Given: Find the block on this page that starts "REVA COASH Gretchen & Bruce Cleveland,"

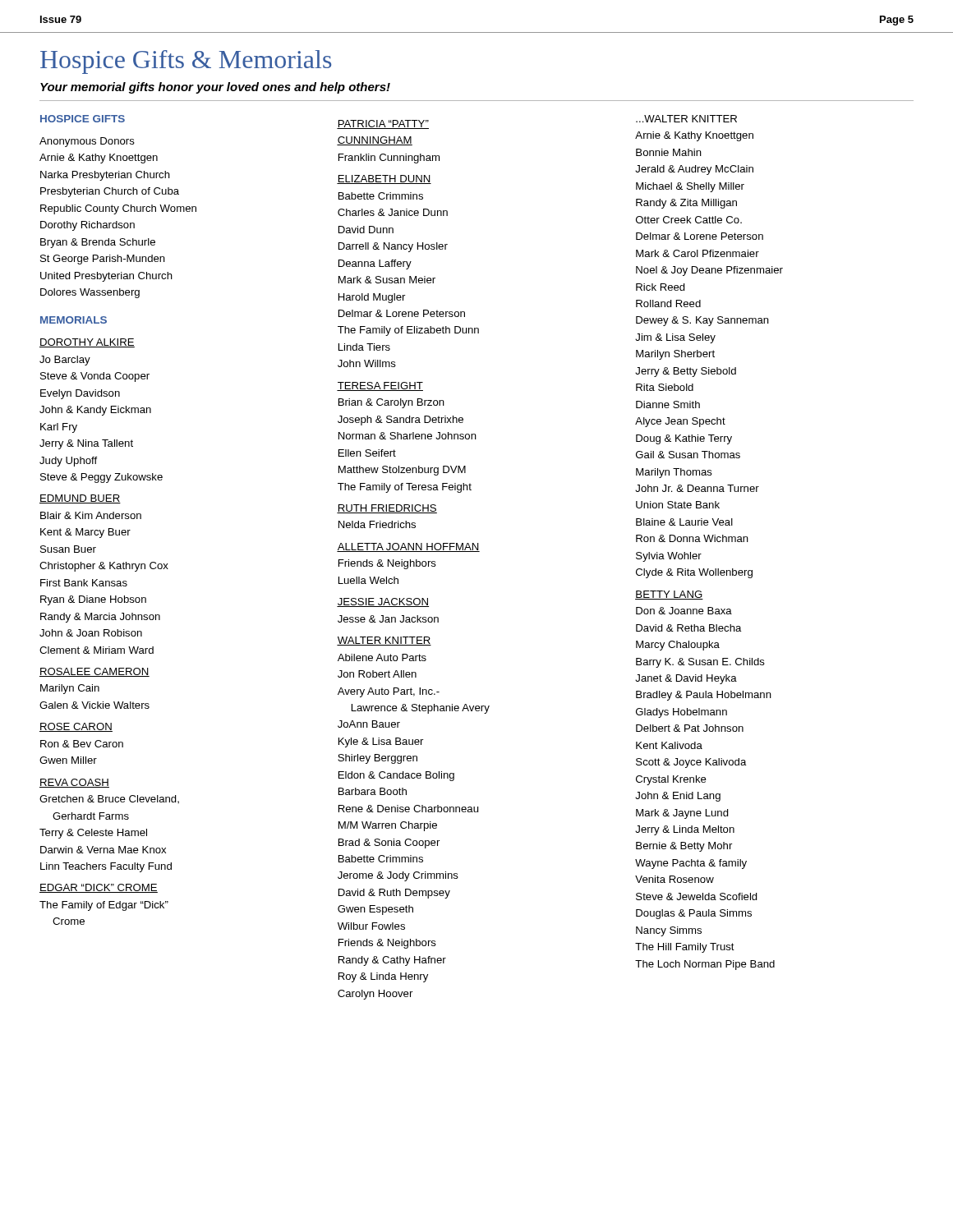Looking at the screenshot, I should pos(74,783).
